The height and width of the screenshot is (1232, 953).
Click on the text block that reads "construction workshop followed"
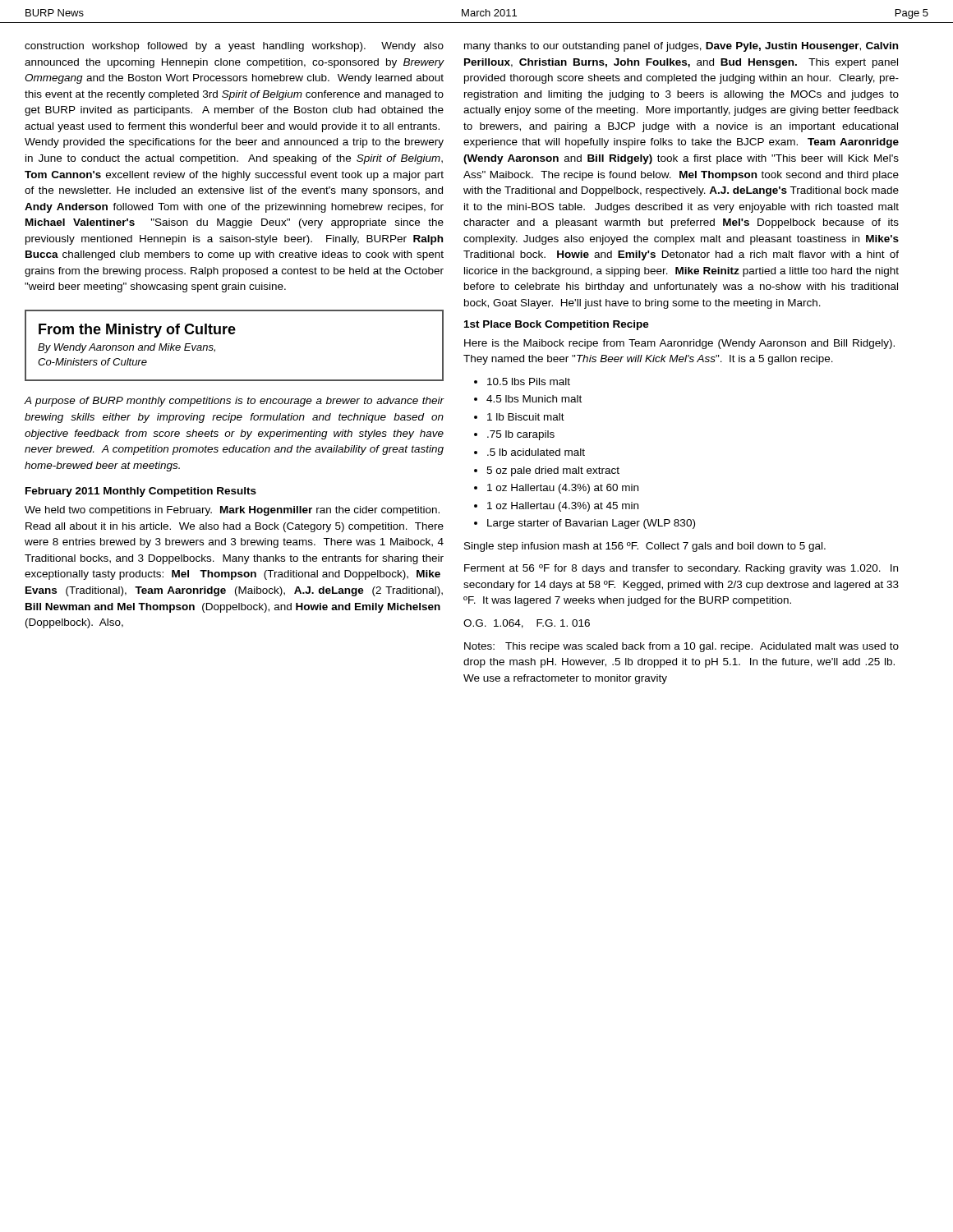tap(234, 166)
